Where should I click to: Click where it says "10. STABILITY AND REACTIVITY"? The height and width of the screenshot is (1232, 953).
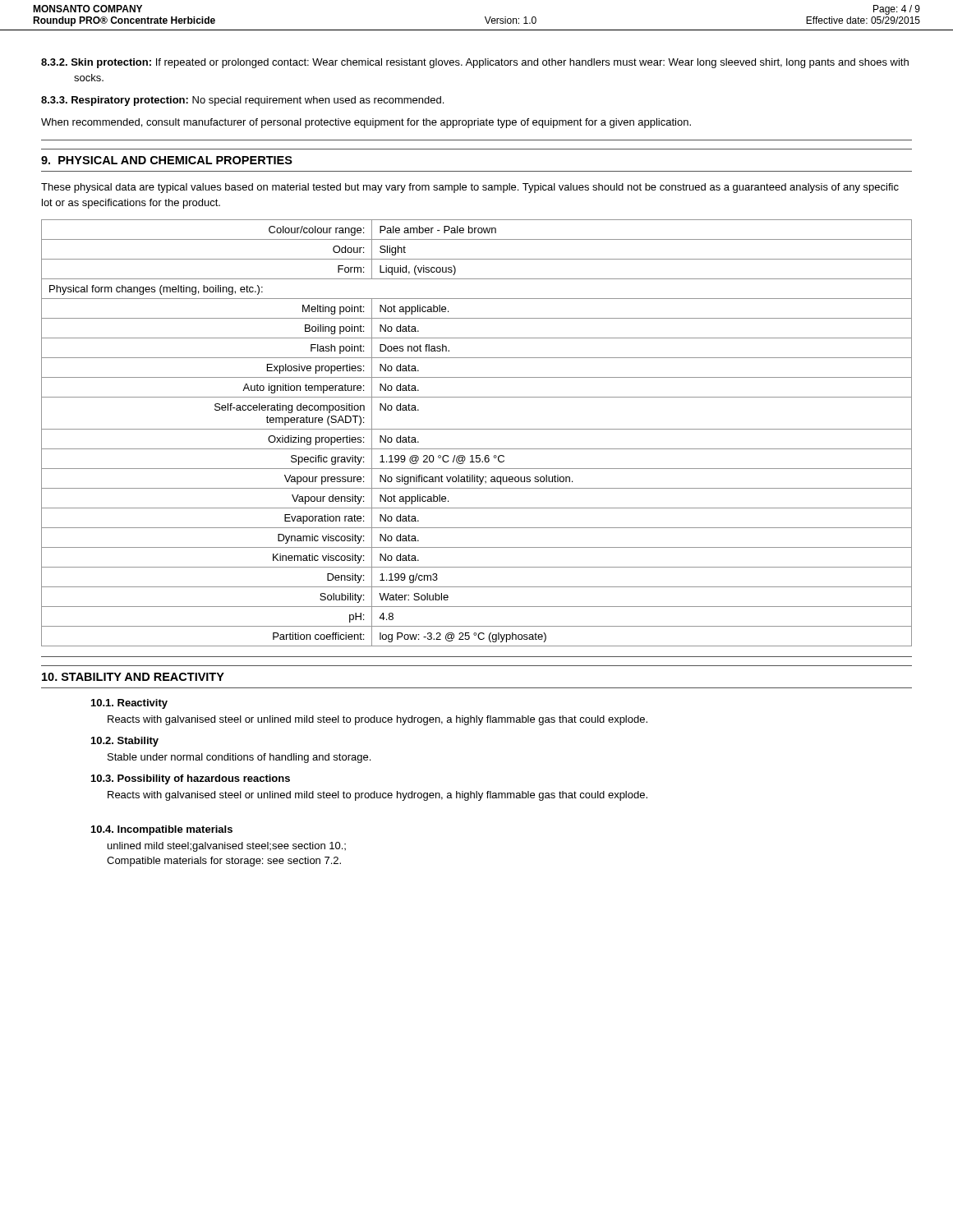pyautogui.click(x=133, y=677)
